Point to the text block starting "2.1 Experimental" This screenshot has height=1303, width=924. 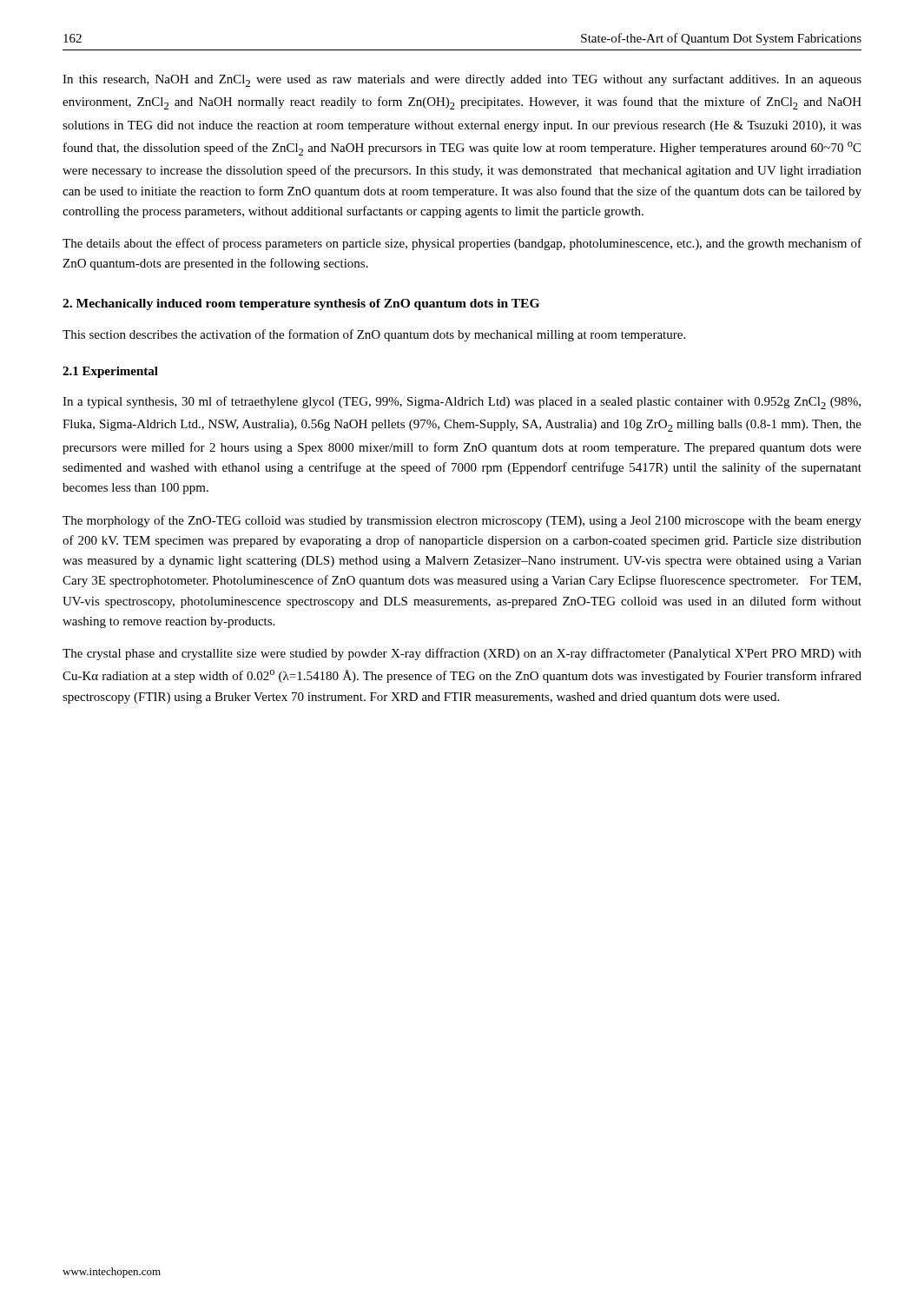click(110, 371)
